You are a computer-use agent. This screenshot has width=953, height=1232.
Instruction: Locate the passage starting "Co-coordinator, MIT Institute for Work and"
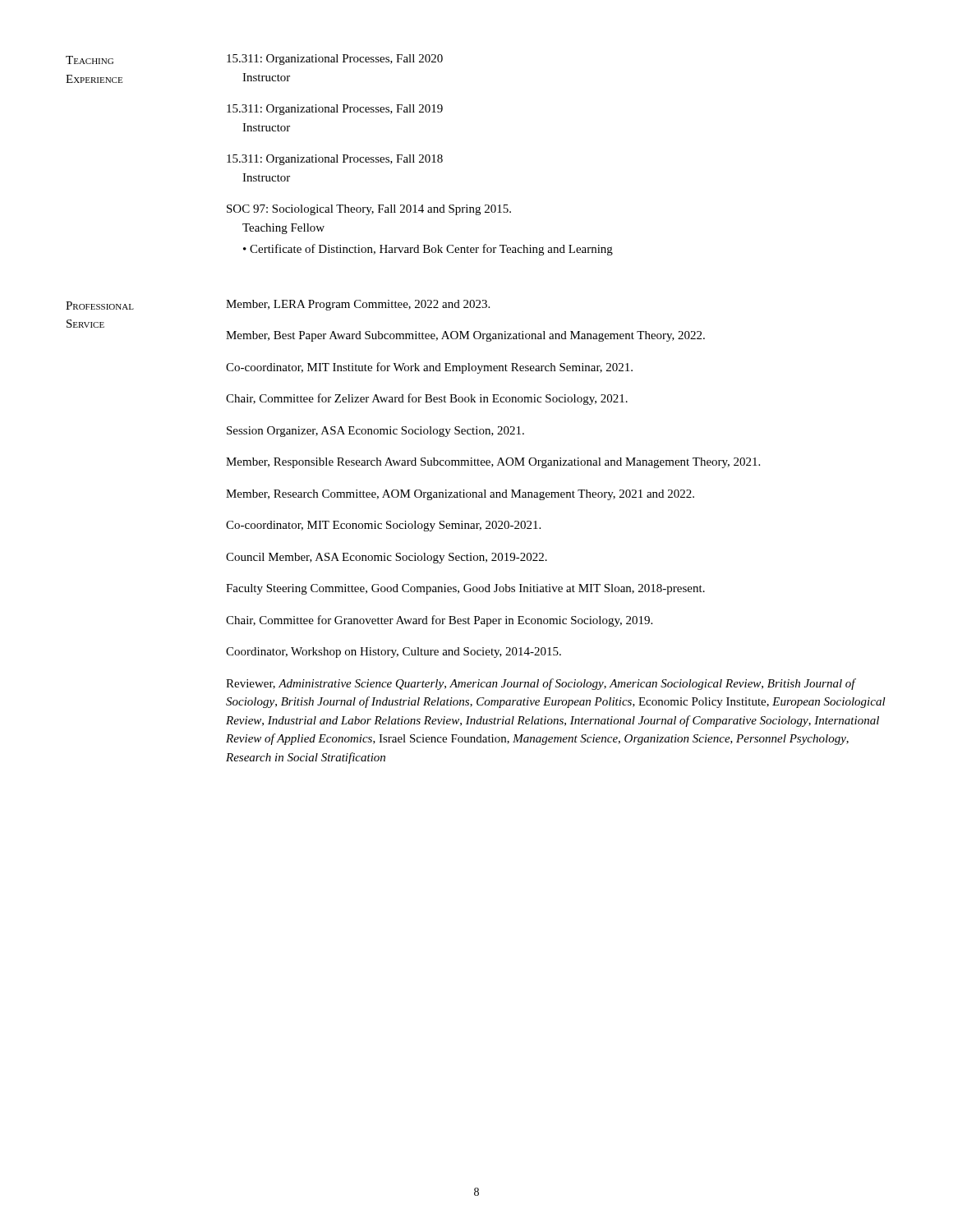pos(430,367)
